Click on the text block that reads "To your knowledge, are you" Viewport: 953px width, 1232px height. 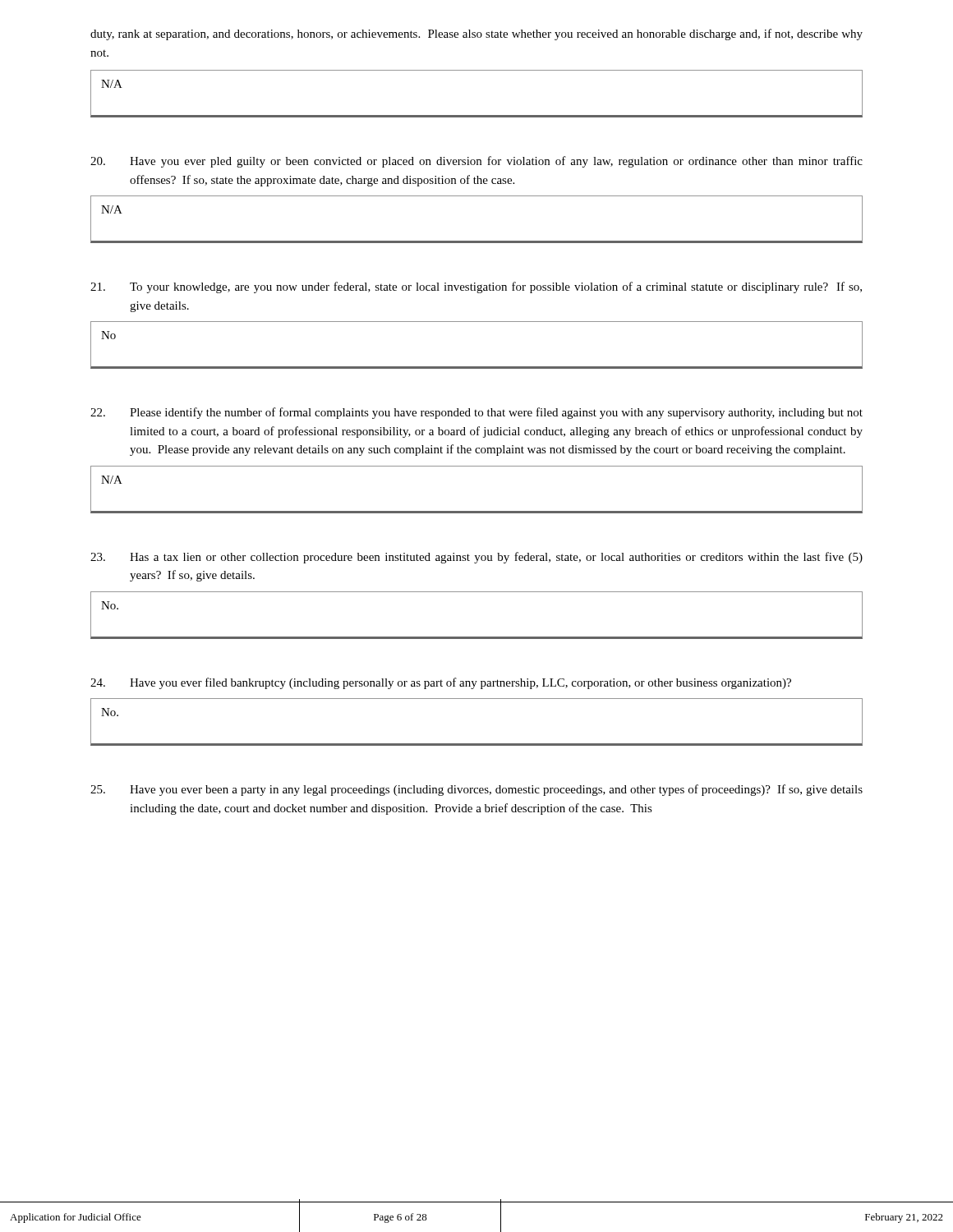476,296
